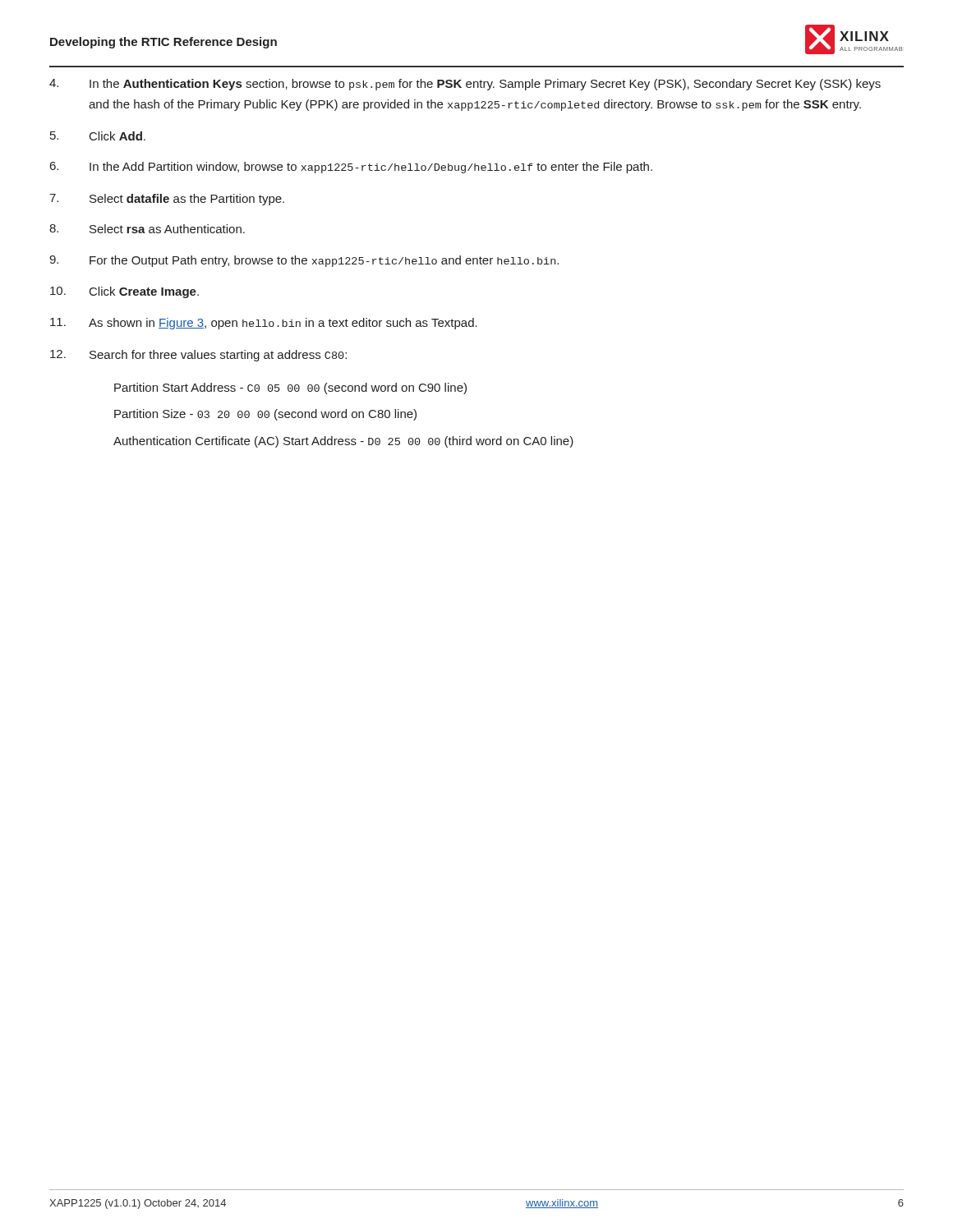This screenshot has height=1232, width=953.
Task: Select the passage starting "11. As shown"
Action: 476,323
